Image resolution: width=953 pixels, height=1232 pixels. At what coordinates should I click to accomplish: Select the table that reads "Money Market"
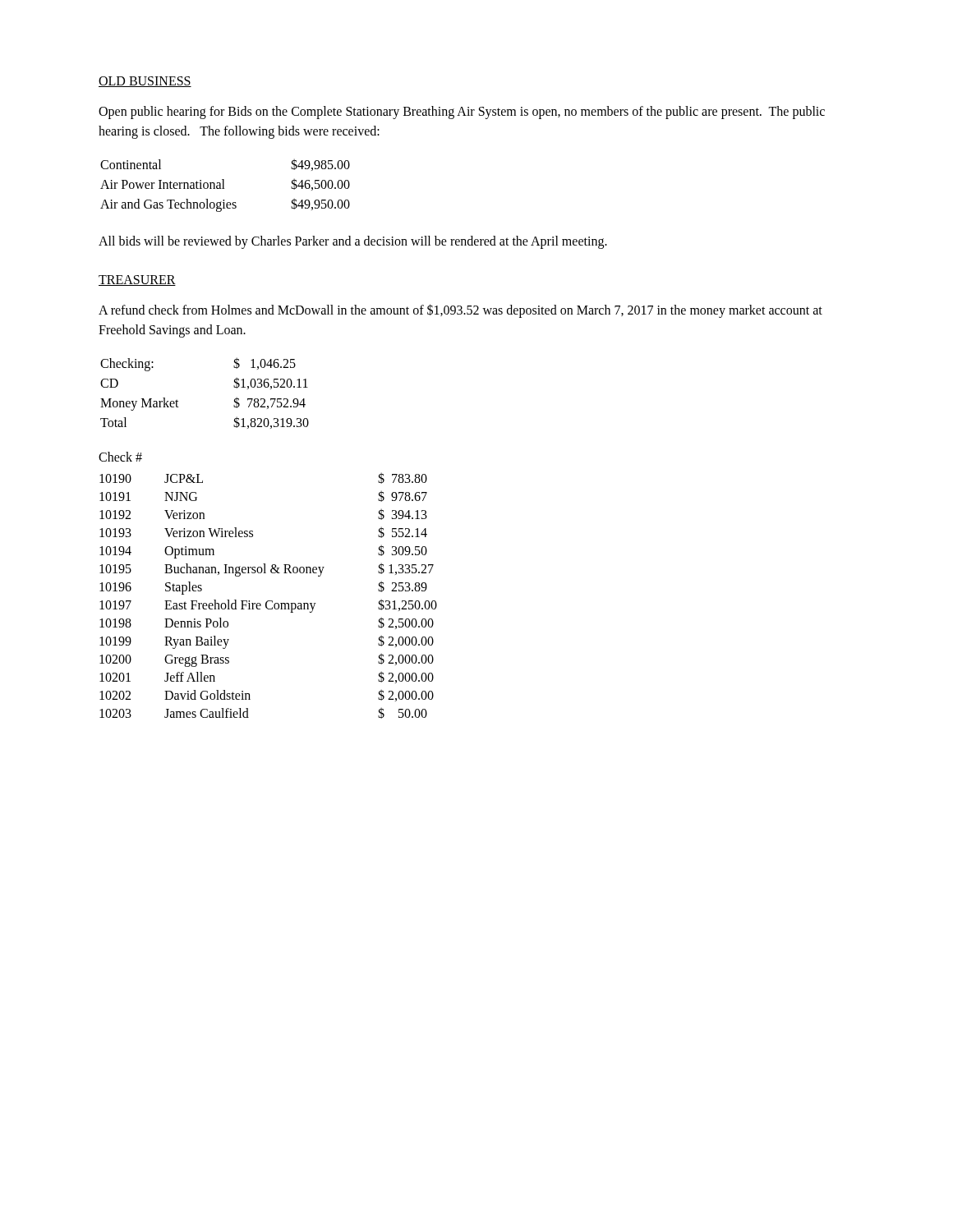coord(476,393)
